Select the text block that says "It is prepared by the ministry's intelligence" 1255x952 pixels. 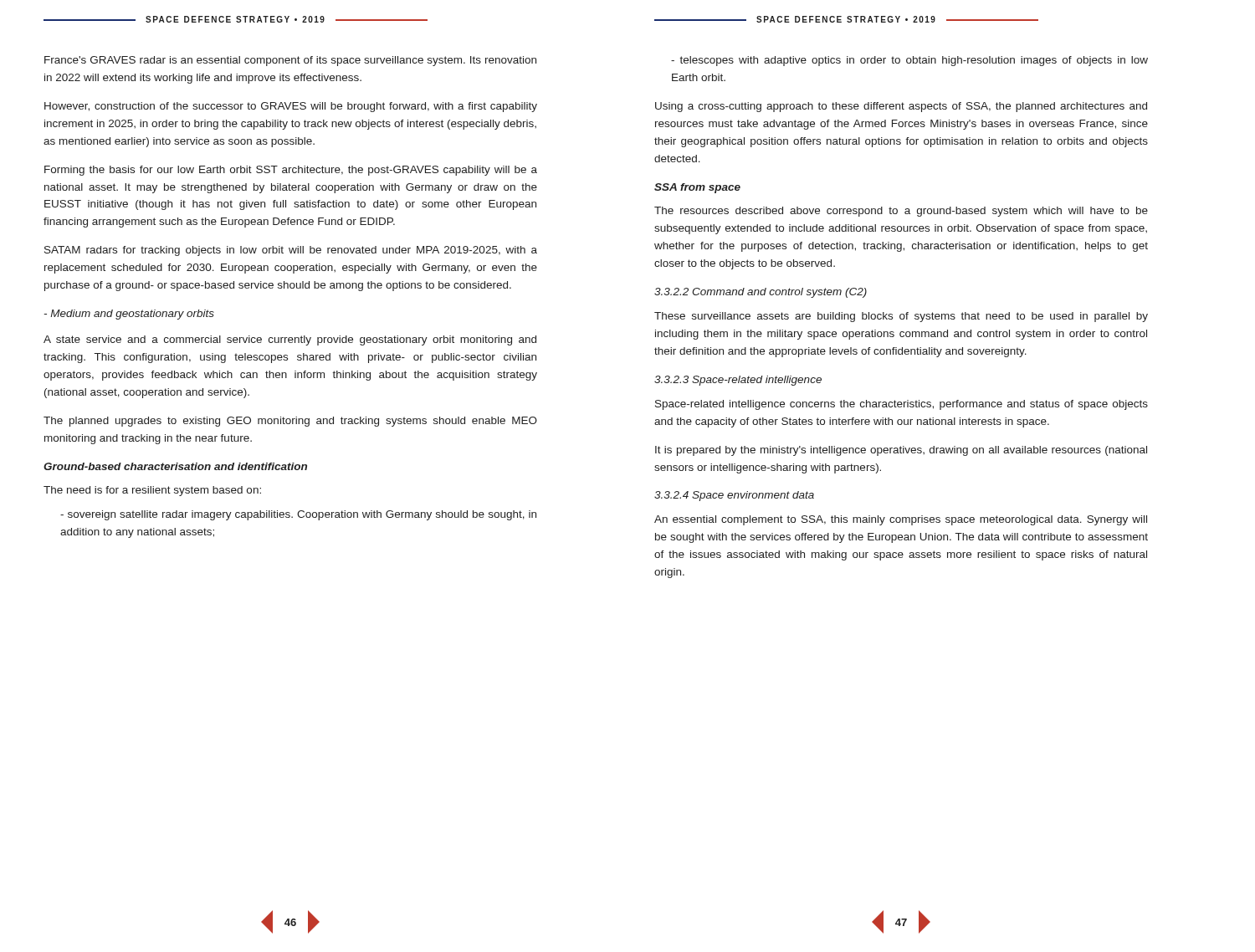click(901, 459)
